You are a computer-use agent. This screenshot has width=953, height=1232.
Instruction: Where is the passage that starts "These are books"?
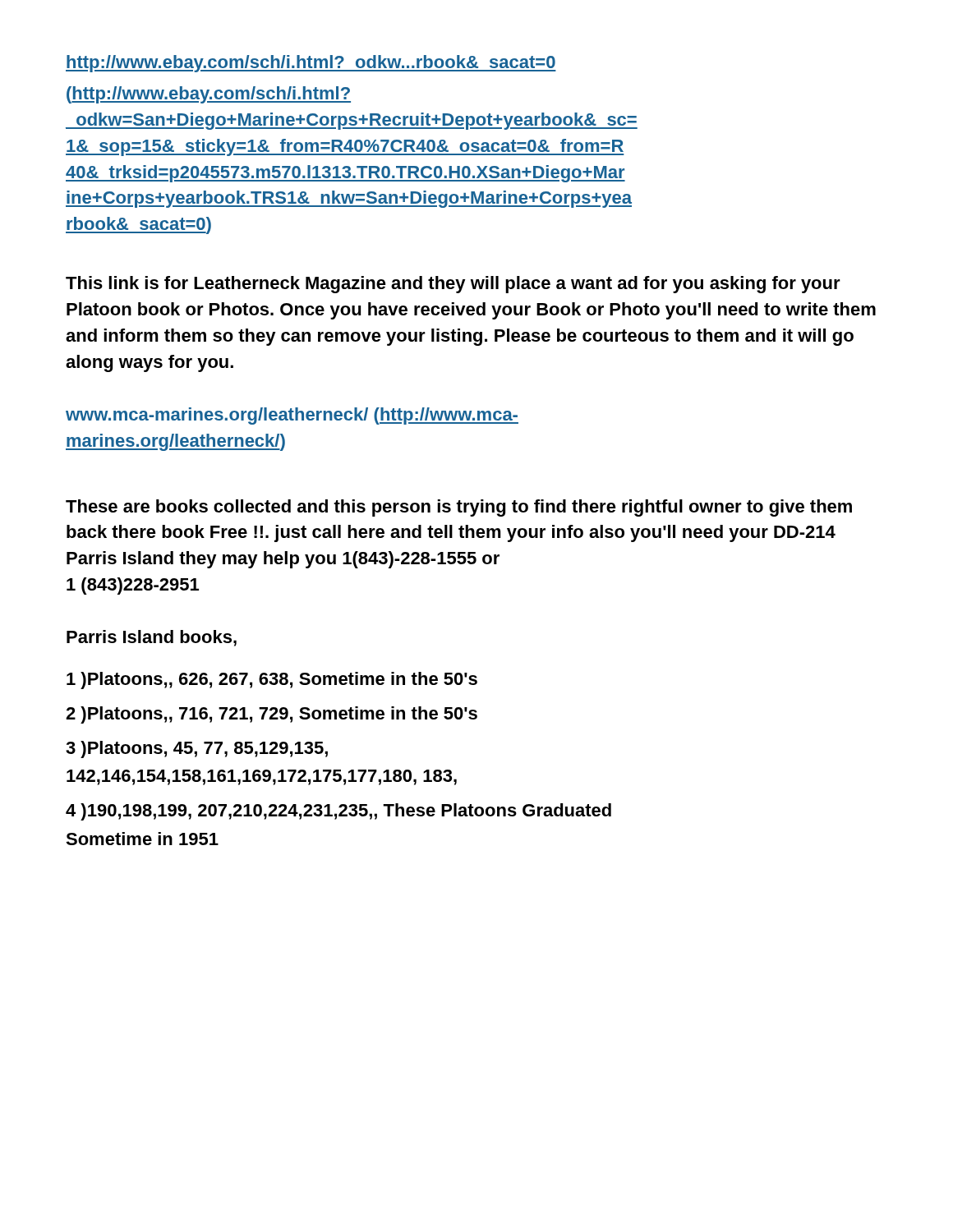click(x=459, y=545)
